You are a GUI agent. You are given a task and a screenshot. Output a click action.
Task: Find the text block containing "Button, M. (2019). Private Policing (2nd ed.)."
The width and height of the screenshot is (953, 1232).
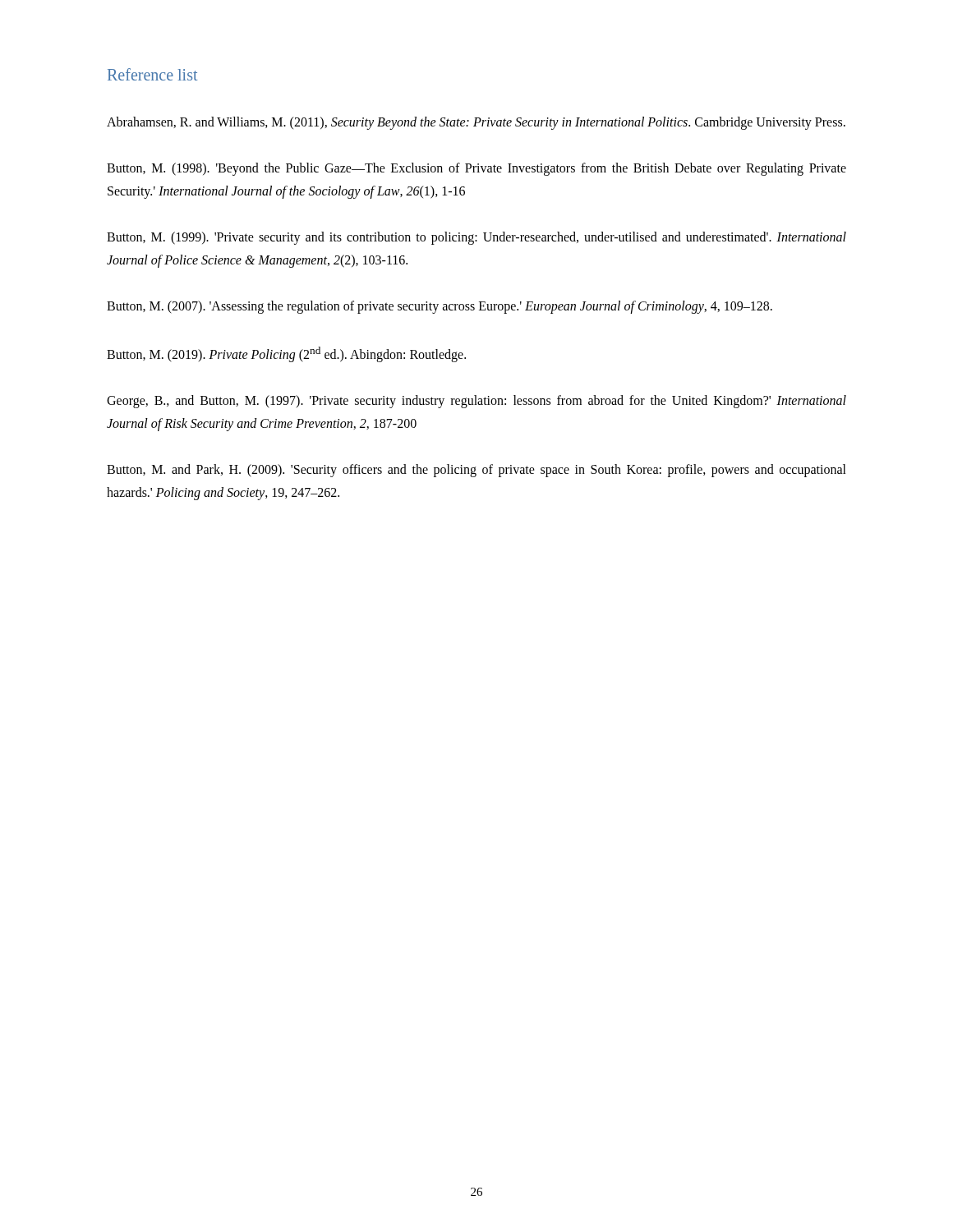point(287,353)
